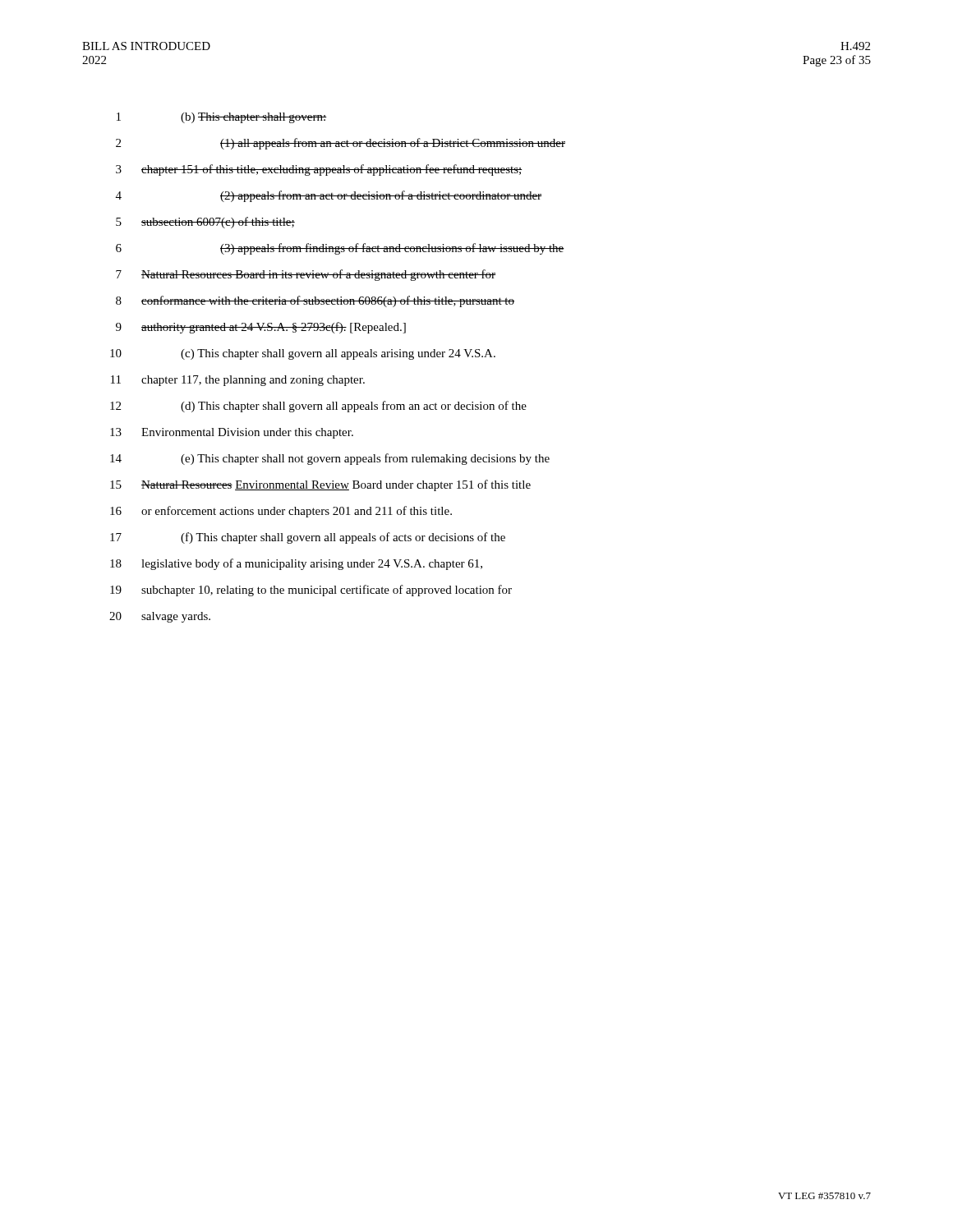Locate the block of text that opens with "8 conformance with the criteria of subsection 6086(a)"

click(x=476, y=301)
